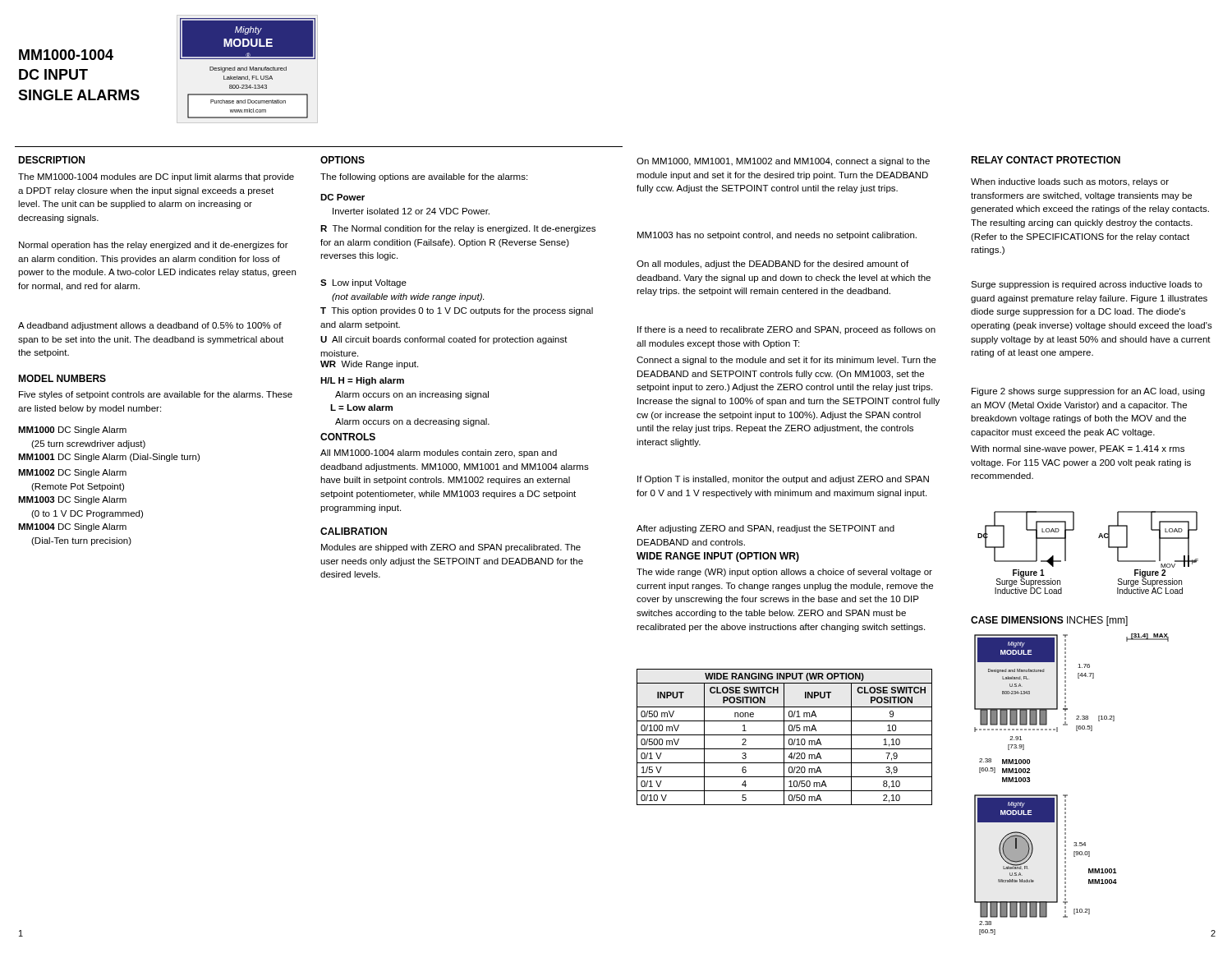
Task: Locate the block of text that opens with "On all modules, adjust the DEADBAND for the"
Action: point(784,277)
